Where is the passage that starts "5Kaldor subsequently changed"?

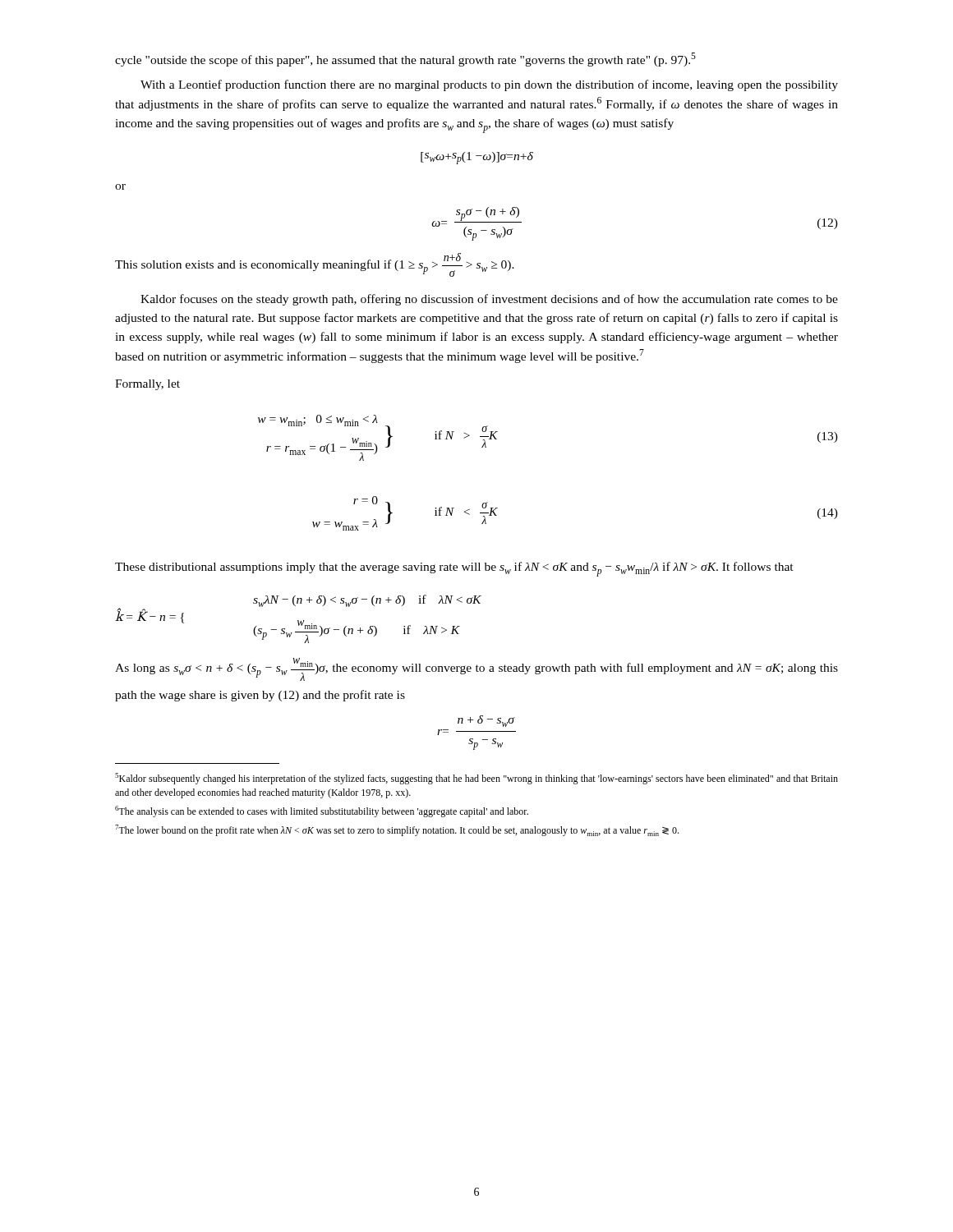pyautogui.click(x=476, y=805)
